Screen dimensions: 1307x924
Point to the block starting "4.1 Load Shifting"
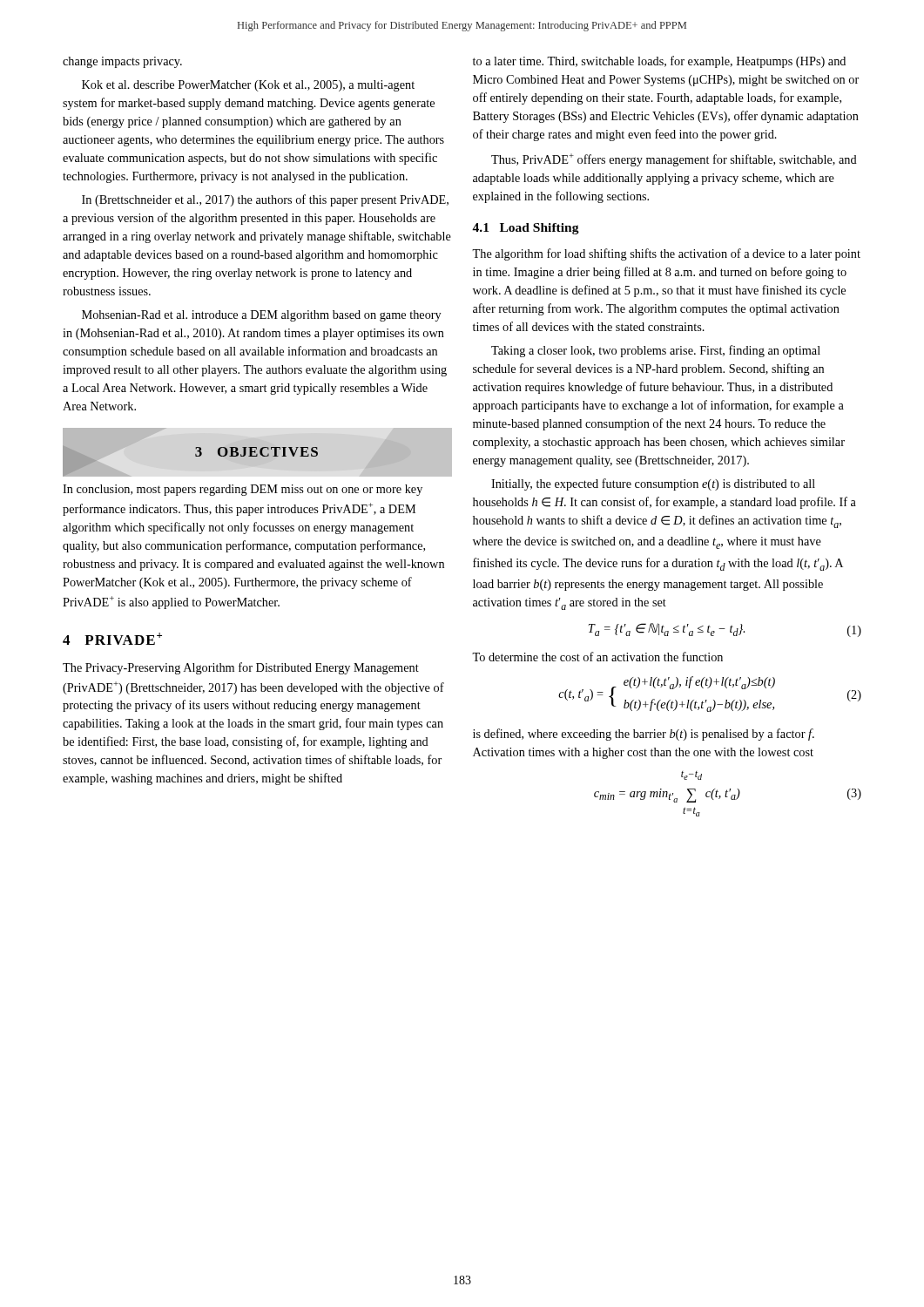526,227
